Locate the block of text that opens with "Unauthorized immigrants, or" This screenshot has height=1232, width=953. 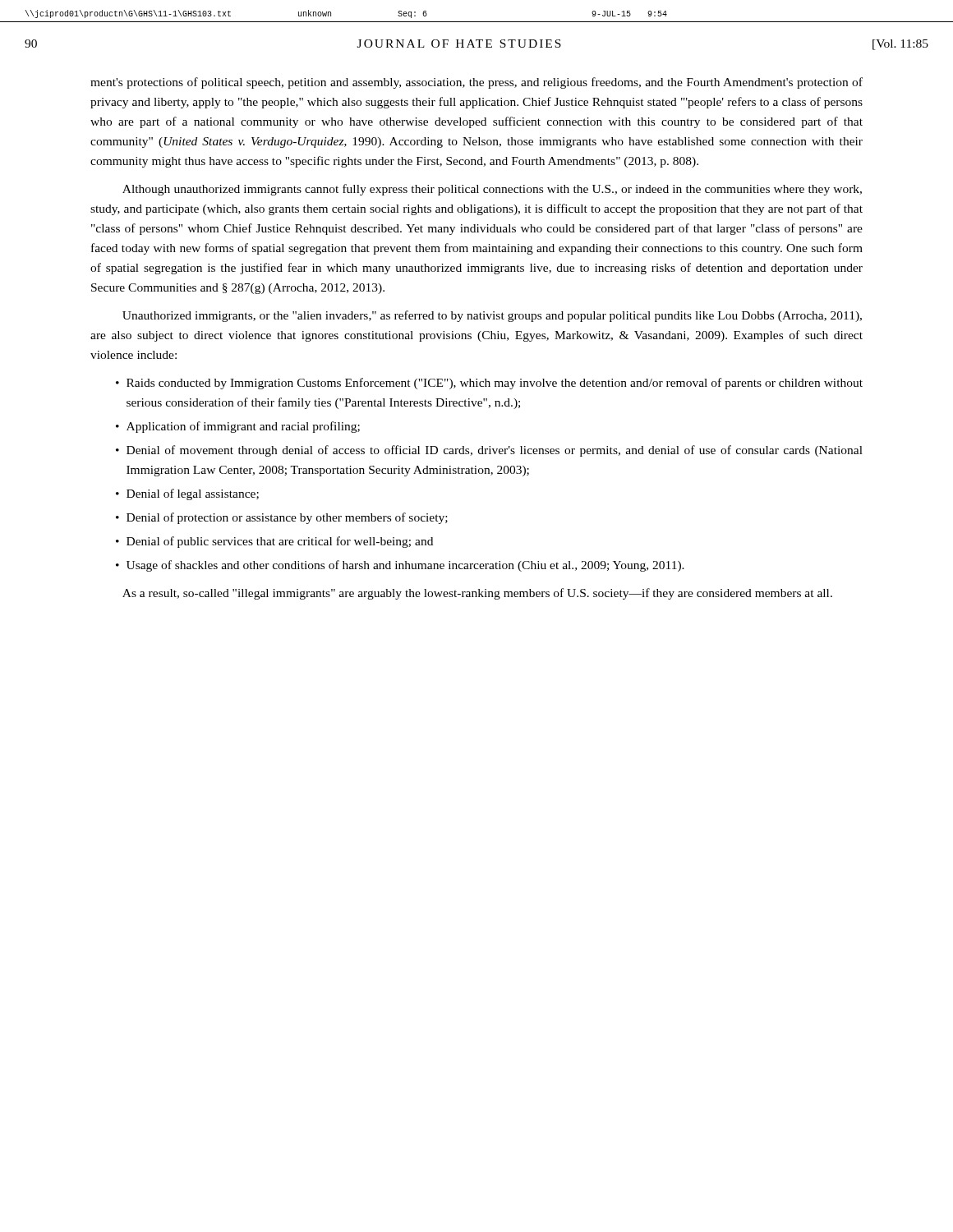pyautogui.click(x=476, y=335)
